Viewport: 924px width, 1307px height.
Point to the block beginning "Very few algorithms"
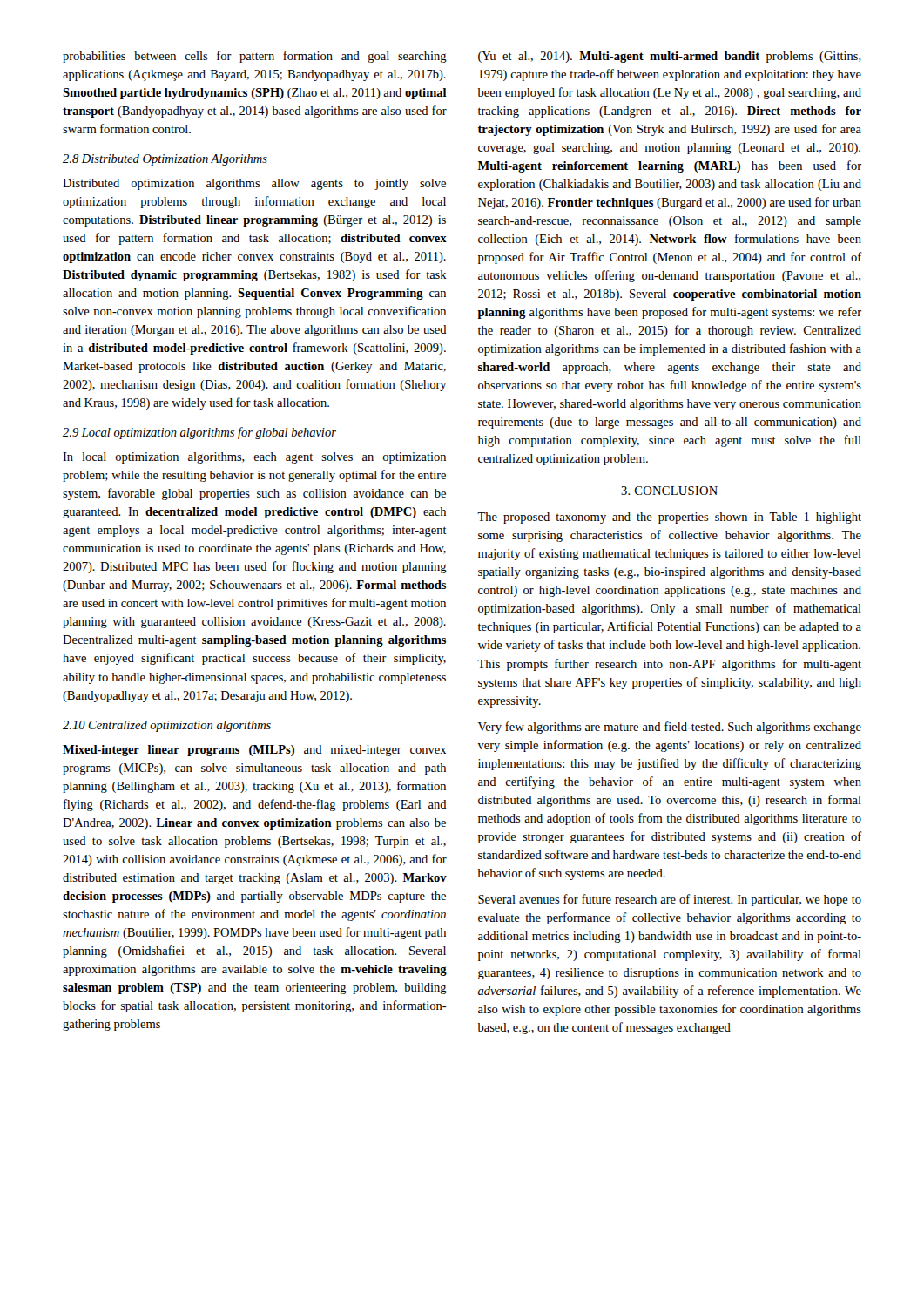(669, 800)
